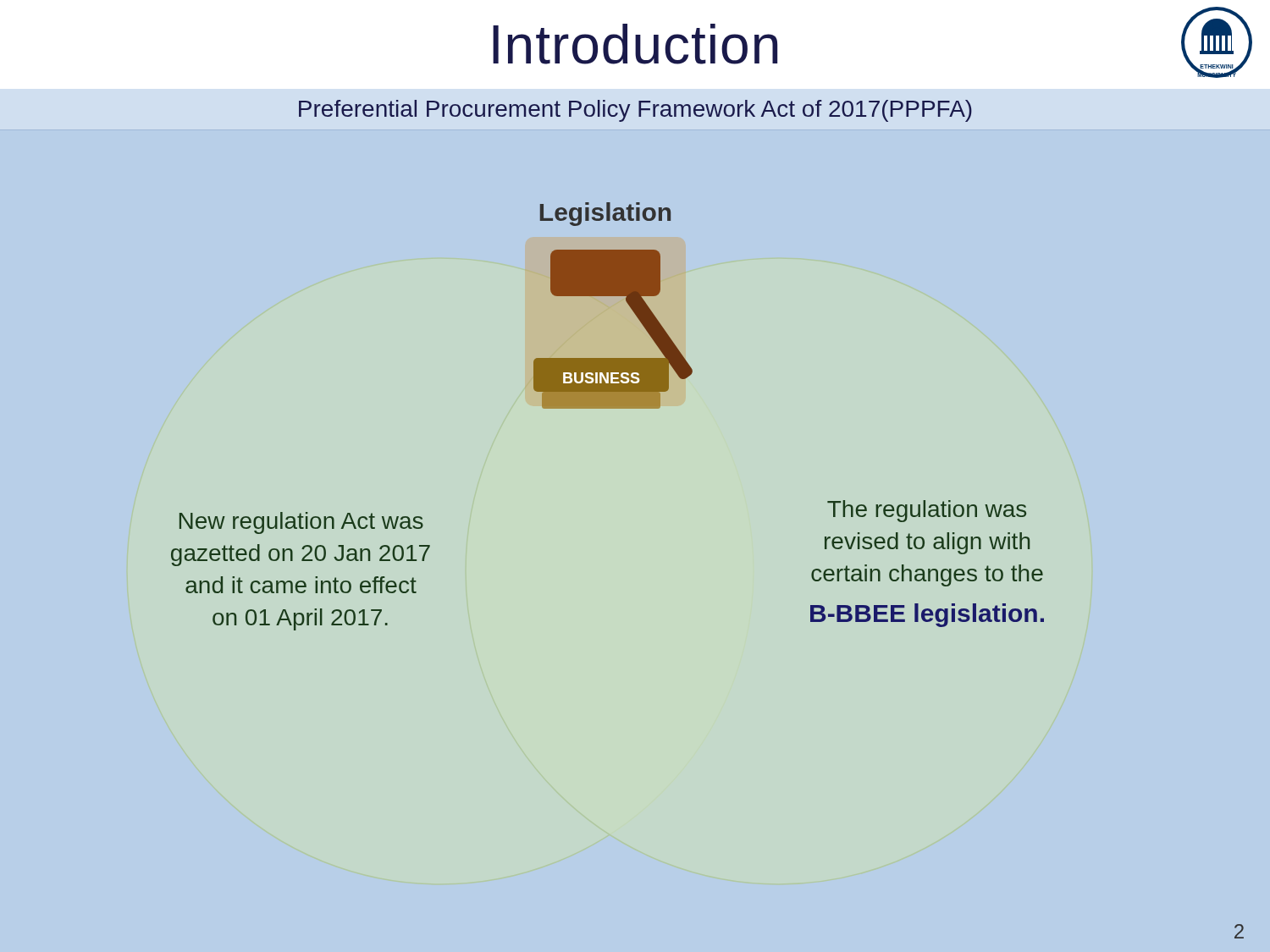The width and height of the screenshot is (1270, 952).
Task: Select the logo
Action: tap(1217, 49)
